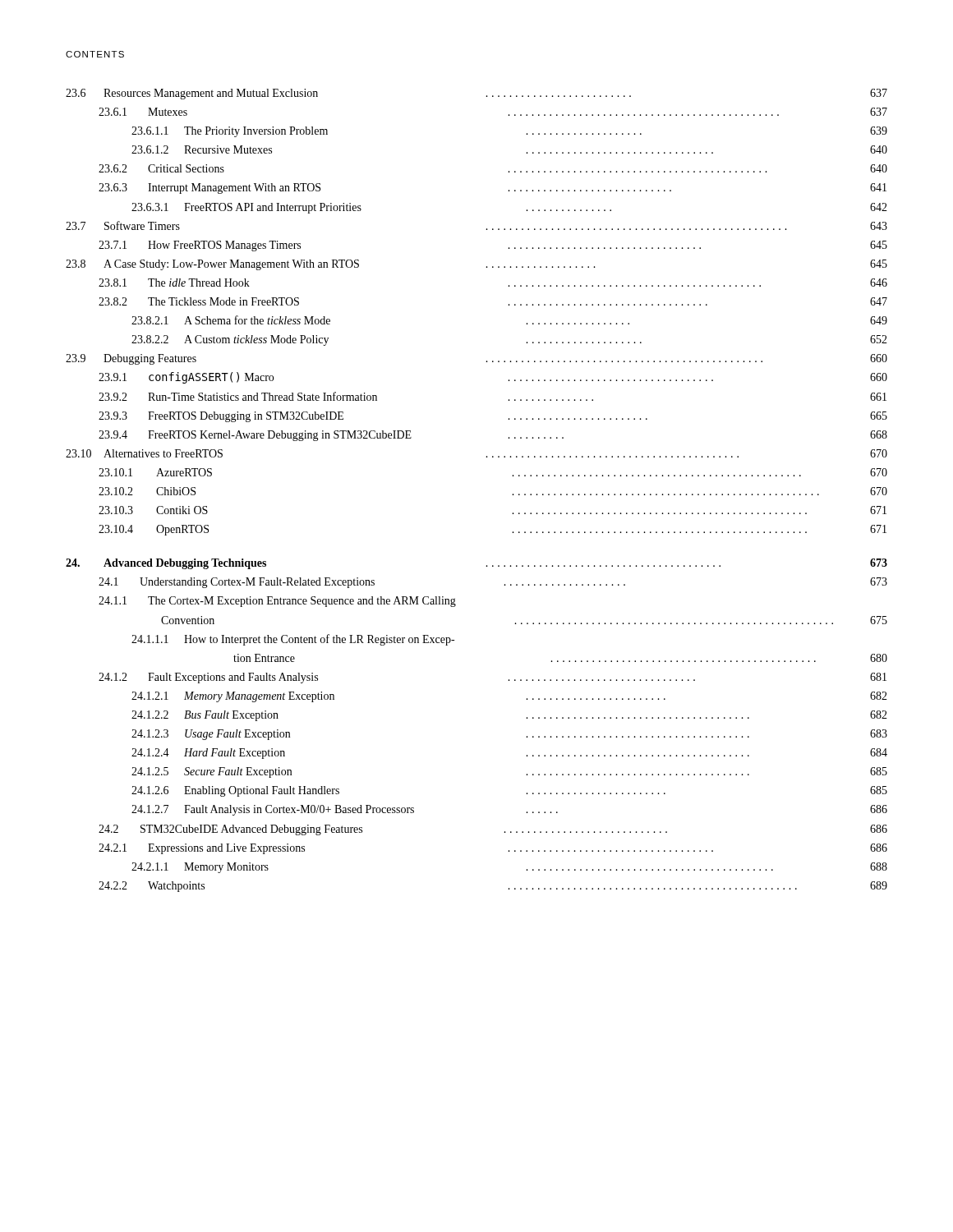The height and width of the screenshot is (1232, 953).
Task: Click the passage that begins "23.8.2 The Tickless Mode"
Action: pyautogui.click(x=115, y=301)
